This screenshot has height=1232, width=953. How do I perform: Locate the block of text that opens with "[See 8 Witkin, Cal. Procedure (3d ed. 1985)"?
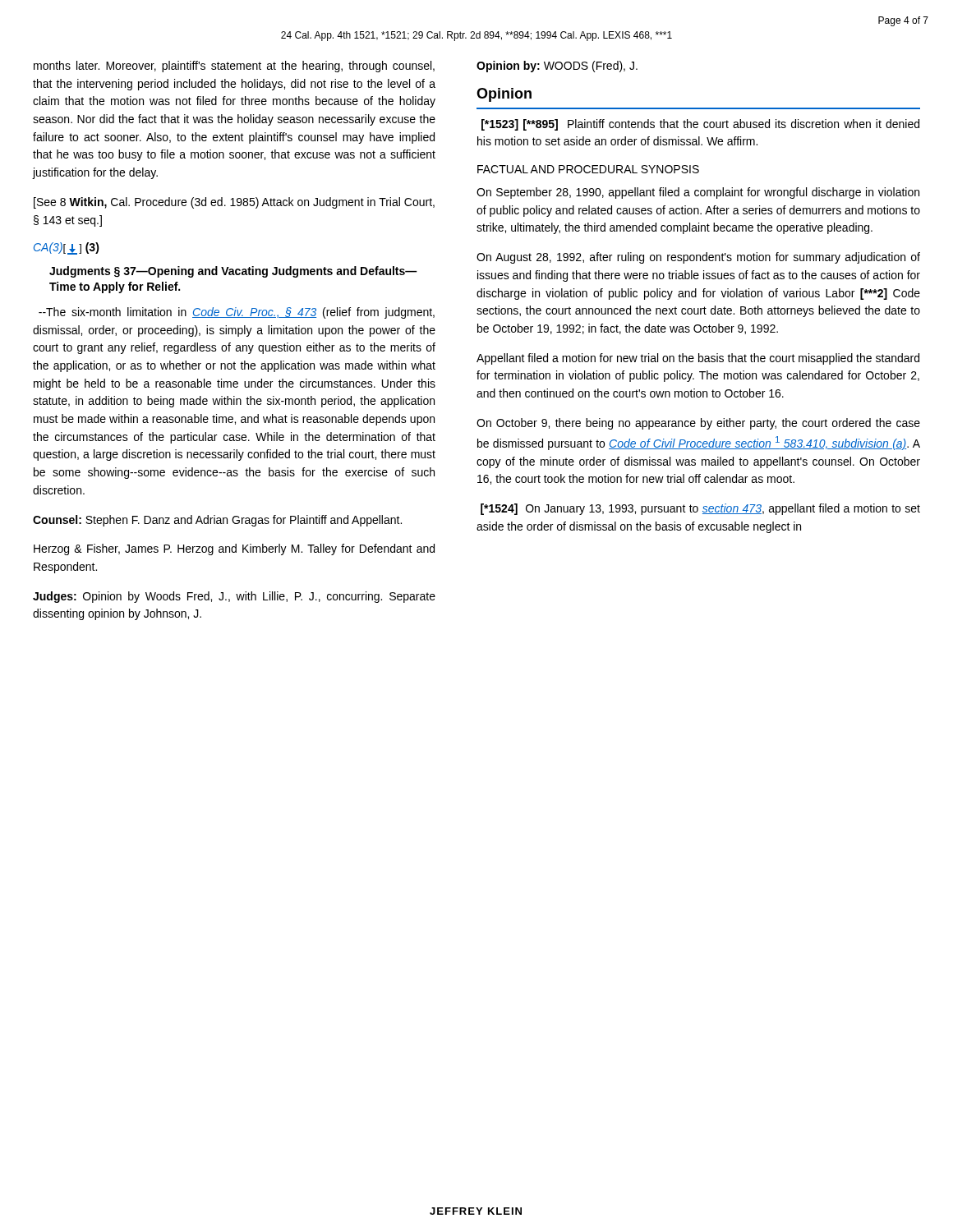234,211
